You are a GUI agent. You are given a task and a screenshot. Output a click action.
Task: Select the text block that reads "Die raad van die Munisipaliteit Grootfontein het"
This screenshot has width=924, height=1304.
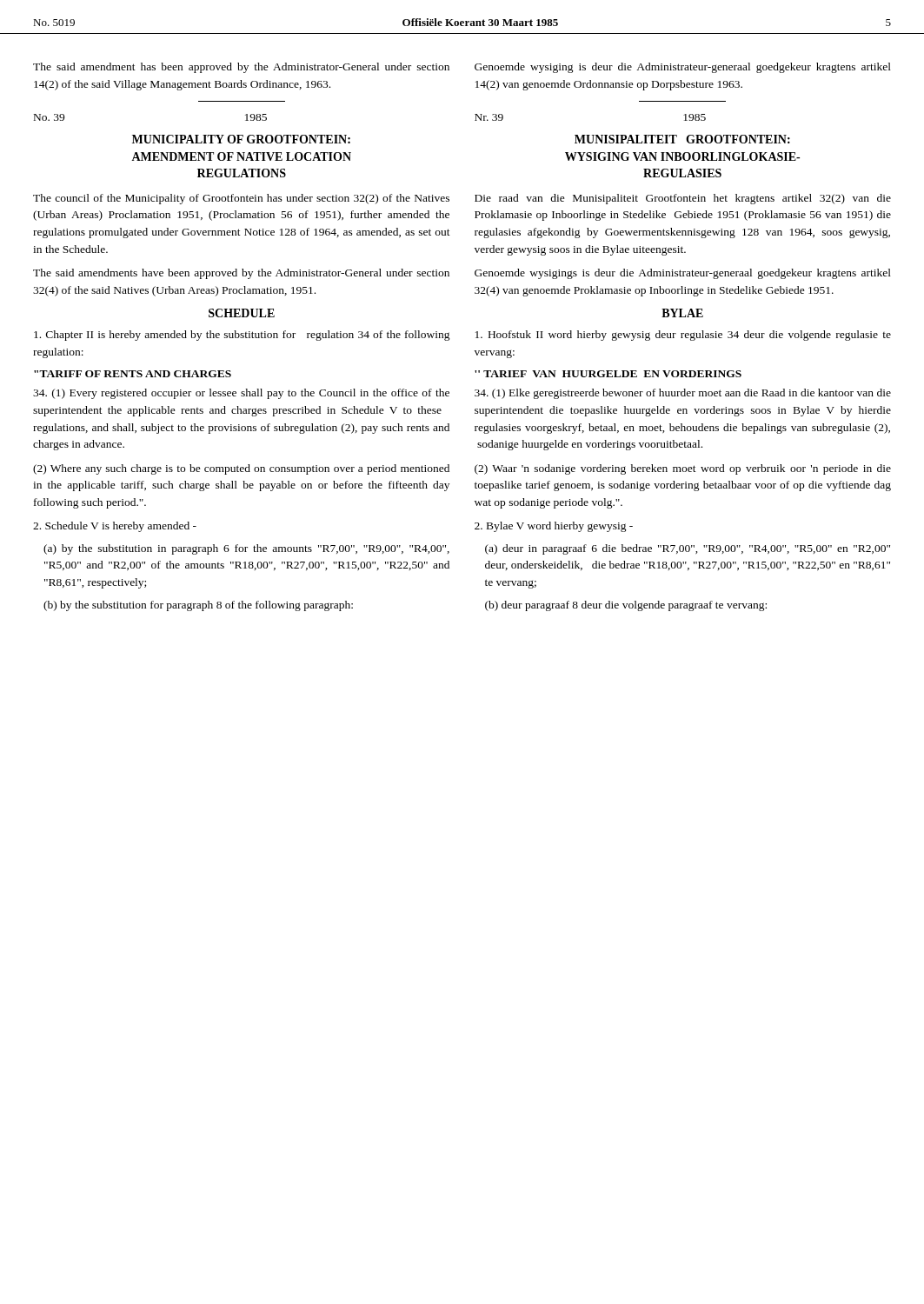pyautogui.click(x=683, y=223)
